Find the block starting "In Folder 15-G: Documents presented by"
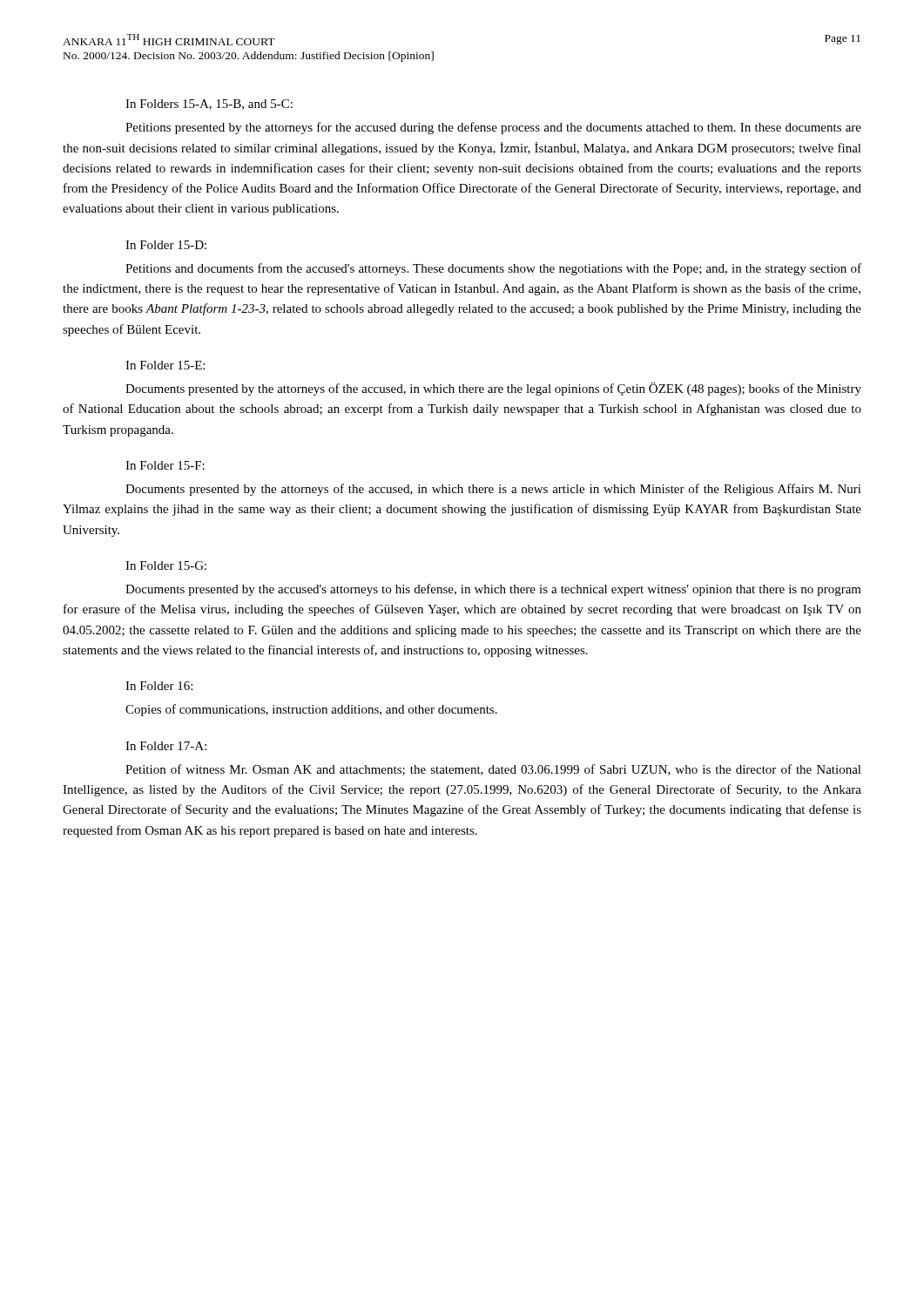 pos(462,608)
